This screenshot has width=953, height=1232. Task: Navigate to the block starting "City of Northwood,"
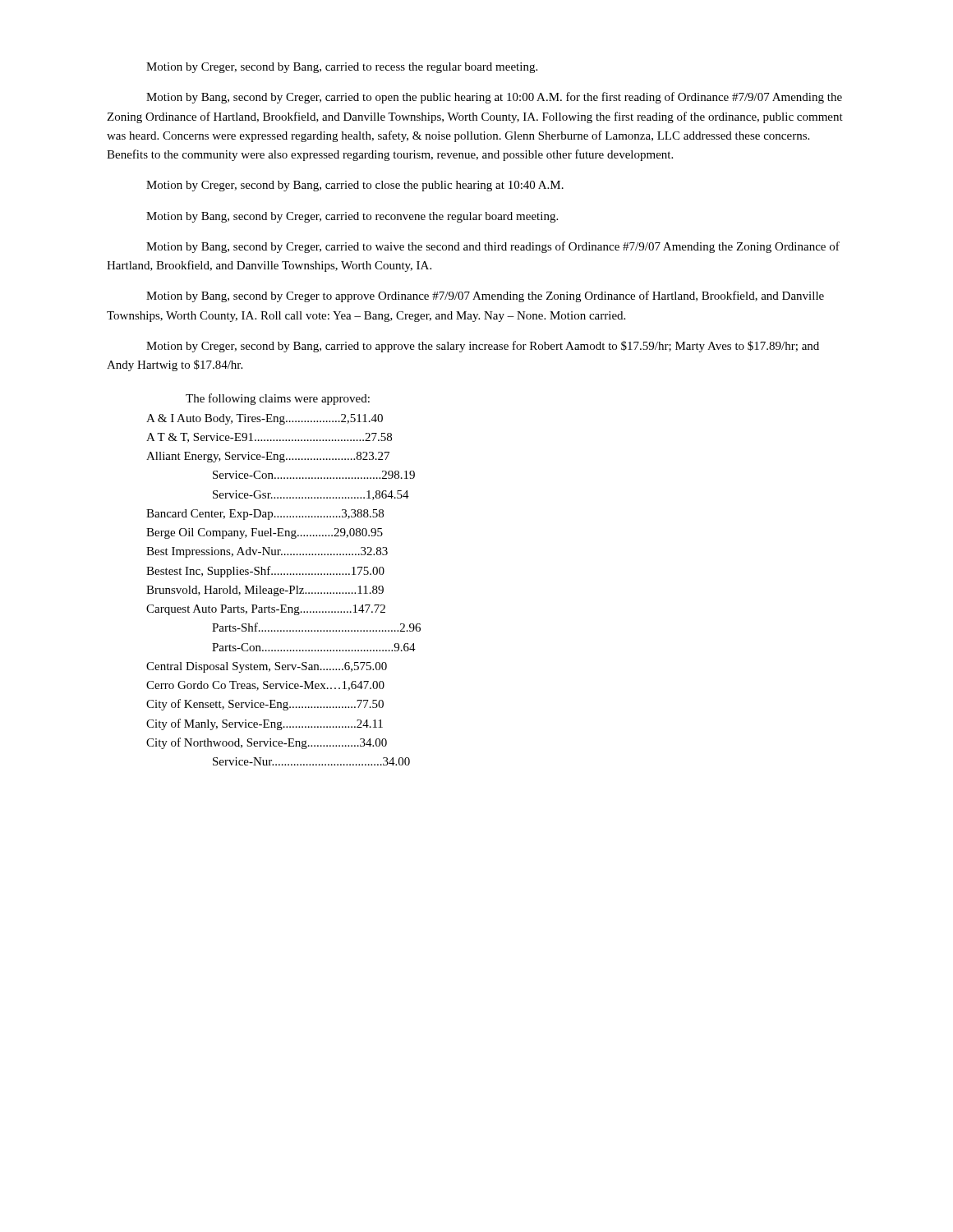point(267,742)
